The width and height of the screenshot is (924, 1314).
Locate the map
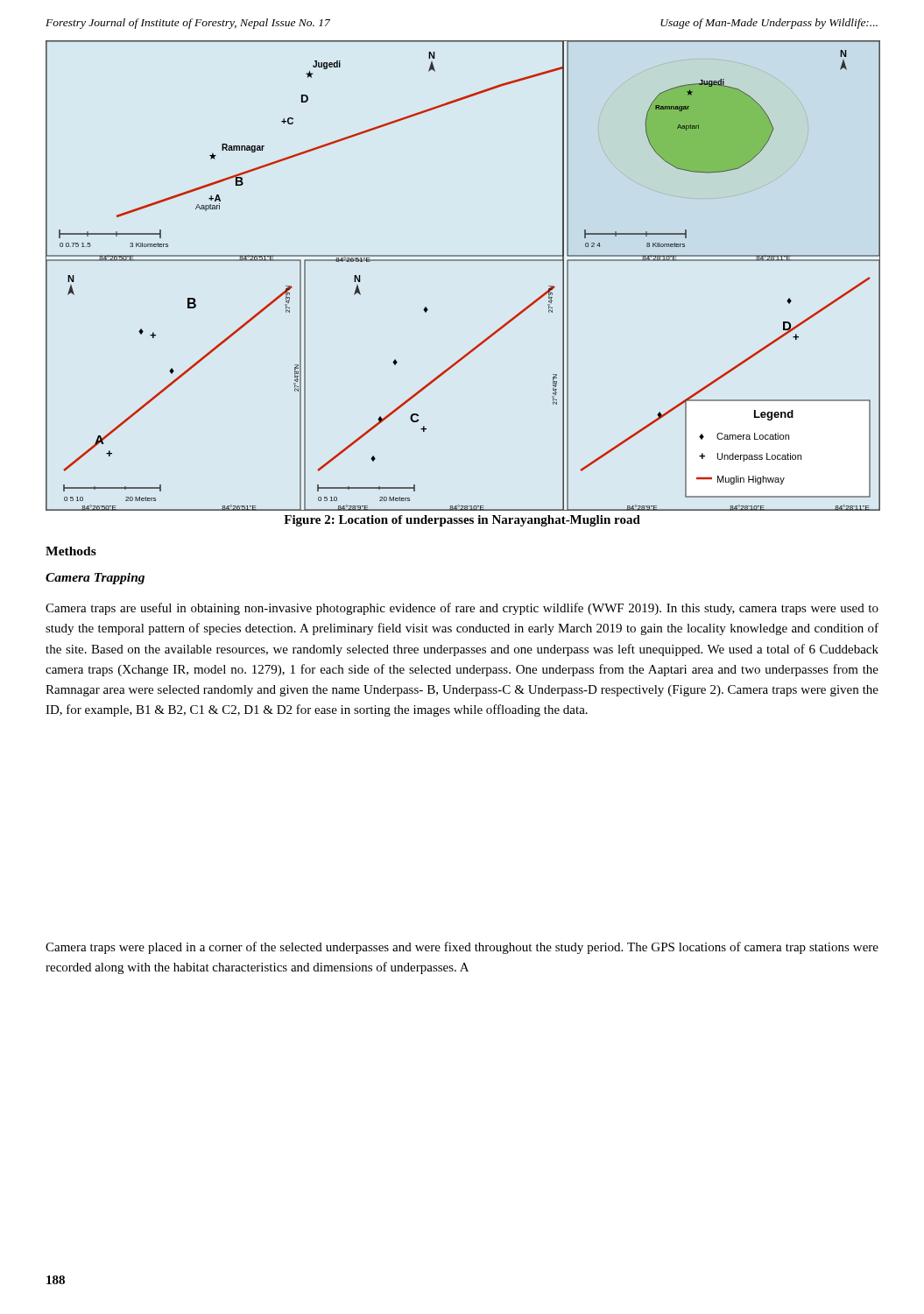pos(462,275)
